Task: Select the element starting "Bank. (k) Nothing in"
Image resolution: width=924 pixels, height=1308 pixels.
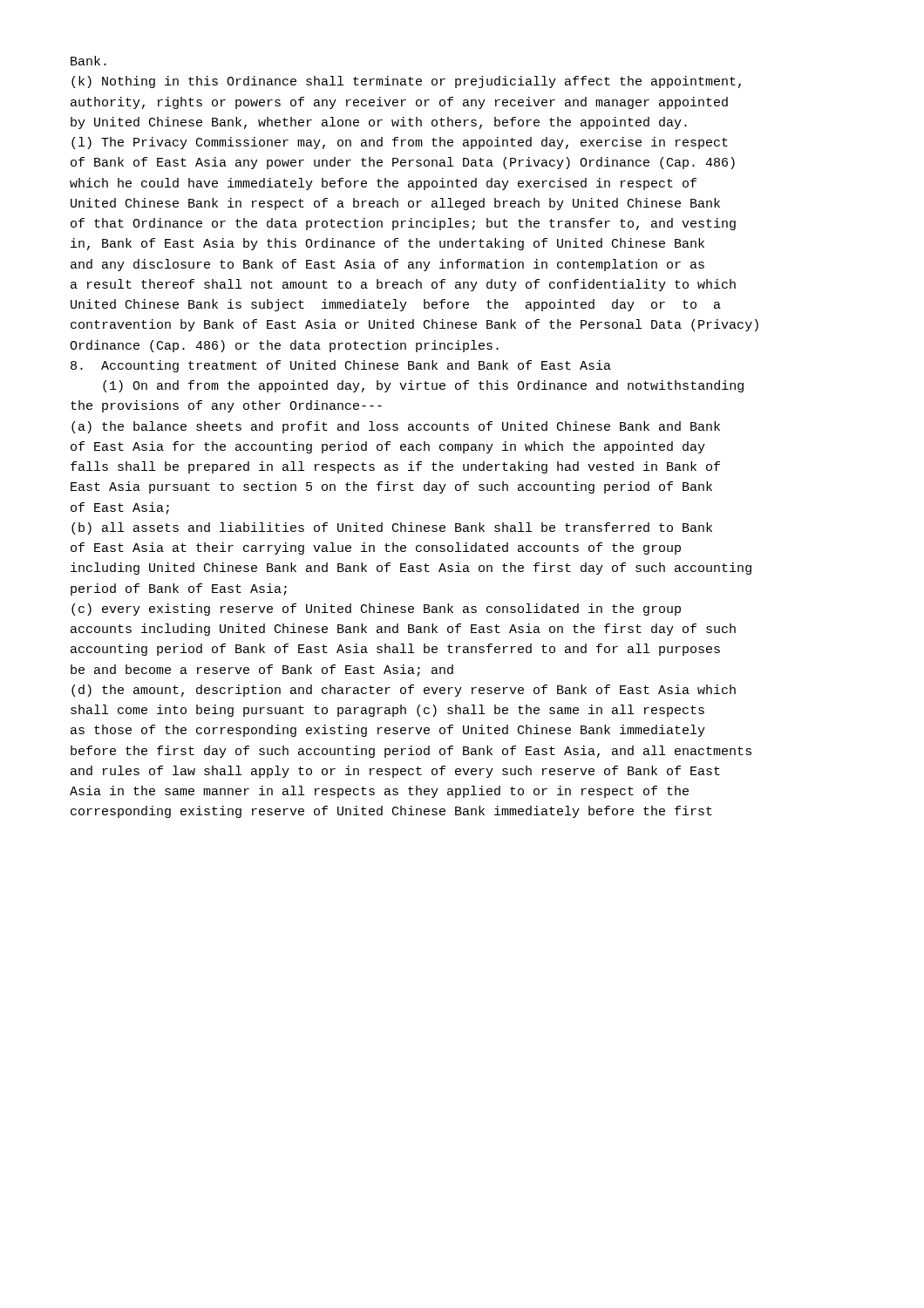Action: tap(415, 204)
